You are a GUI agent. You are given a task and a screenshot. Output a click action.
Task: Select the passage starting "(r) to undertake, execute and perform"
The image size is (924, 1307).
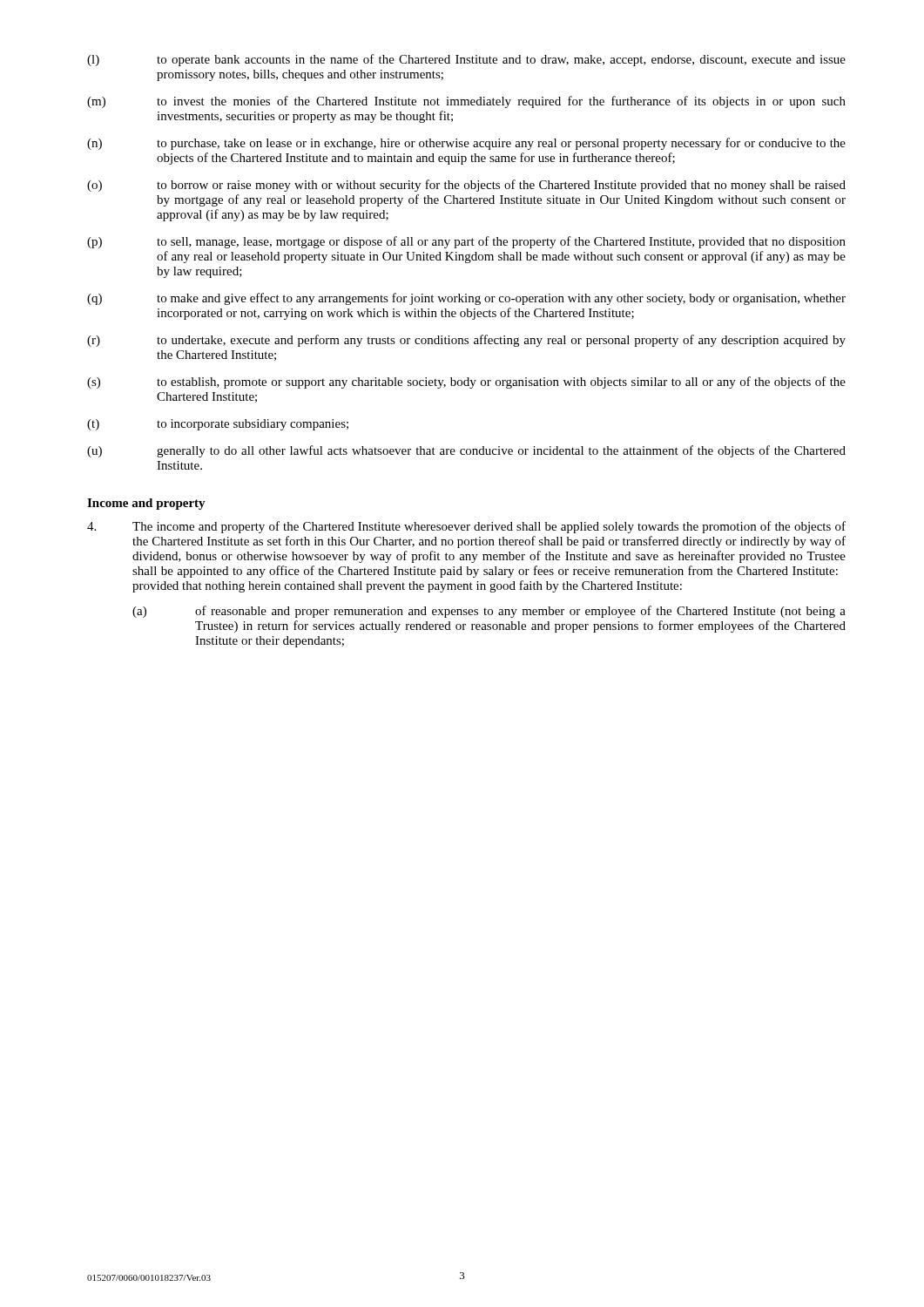pyautogui.click(x=466, y=348)
